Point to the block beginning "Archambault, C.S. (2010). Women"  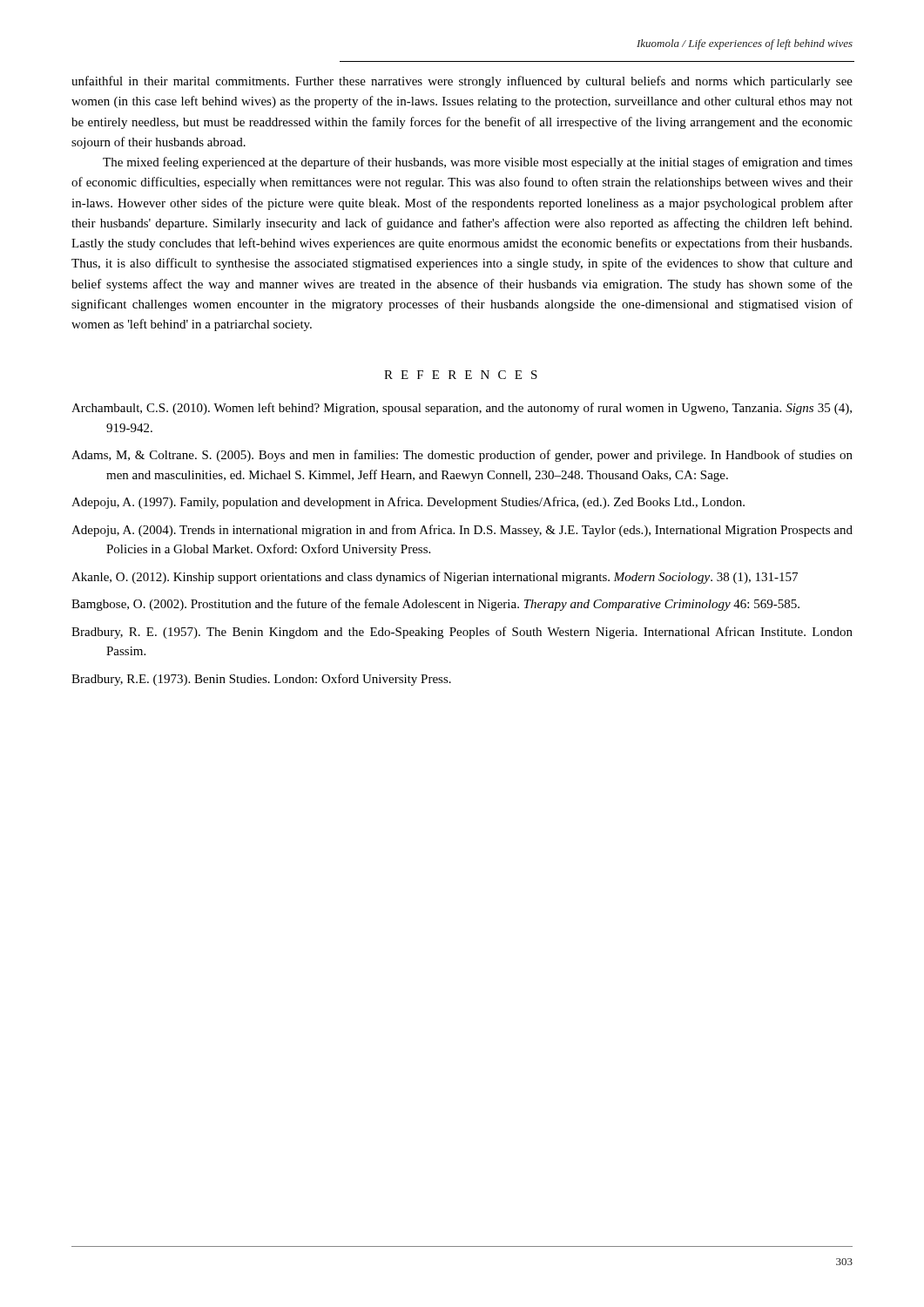[x=462, y=418]
